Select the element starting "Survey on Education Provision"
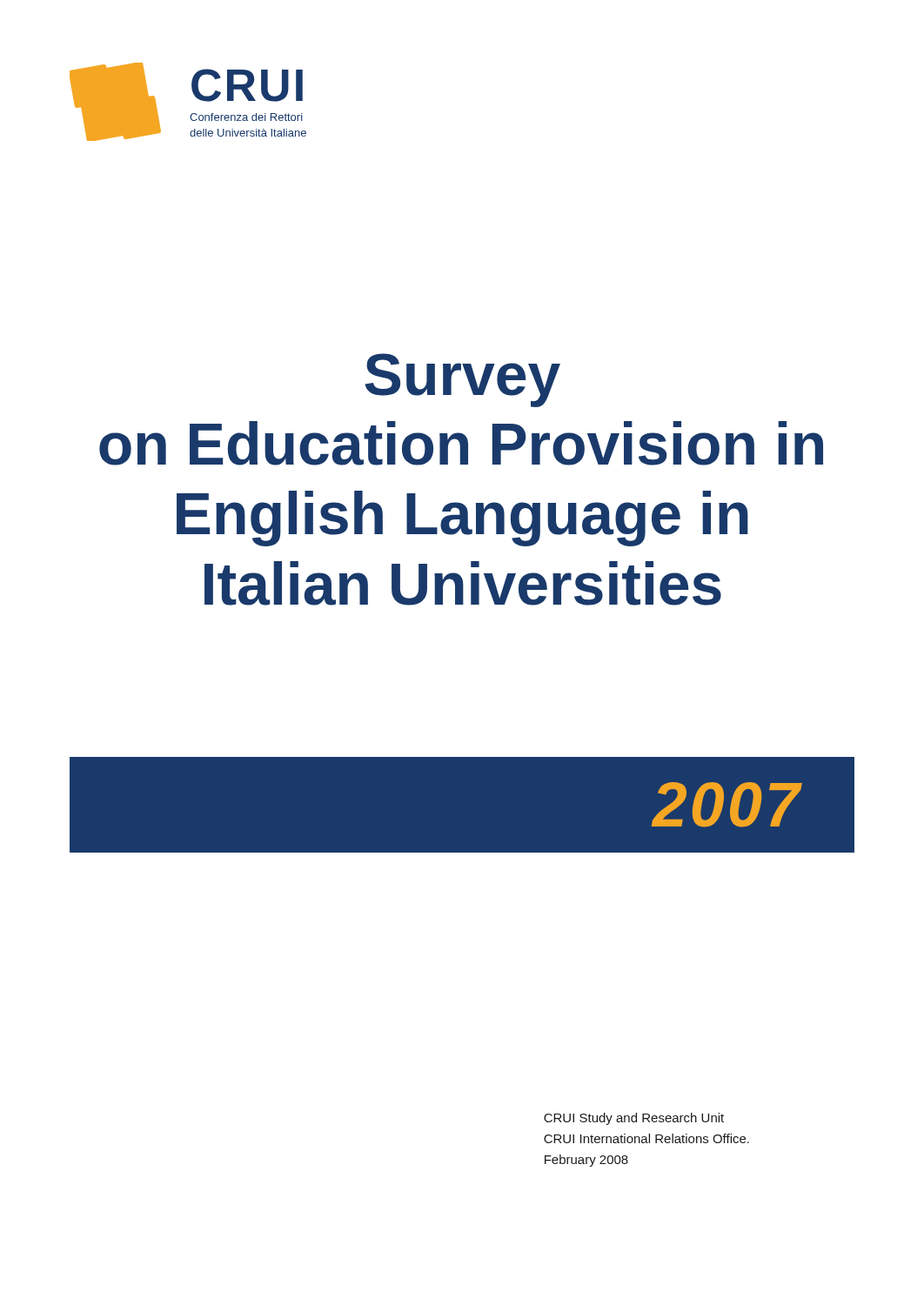This screenshot has height=1305, width=924. (x=462, y=479)
